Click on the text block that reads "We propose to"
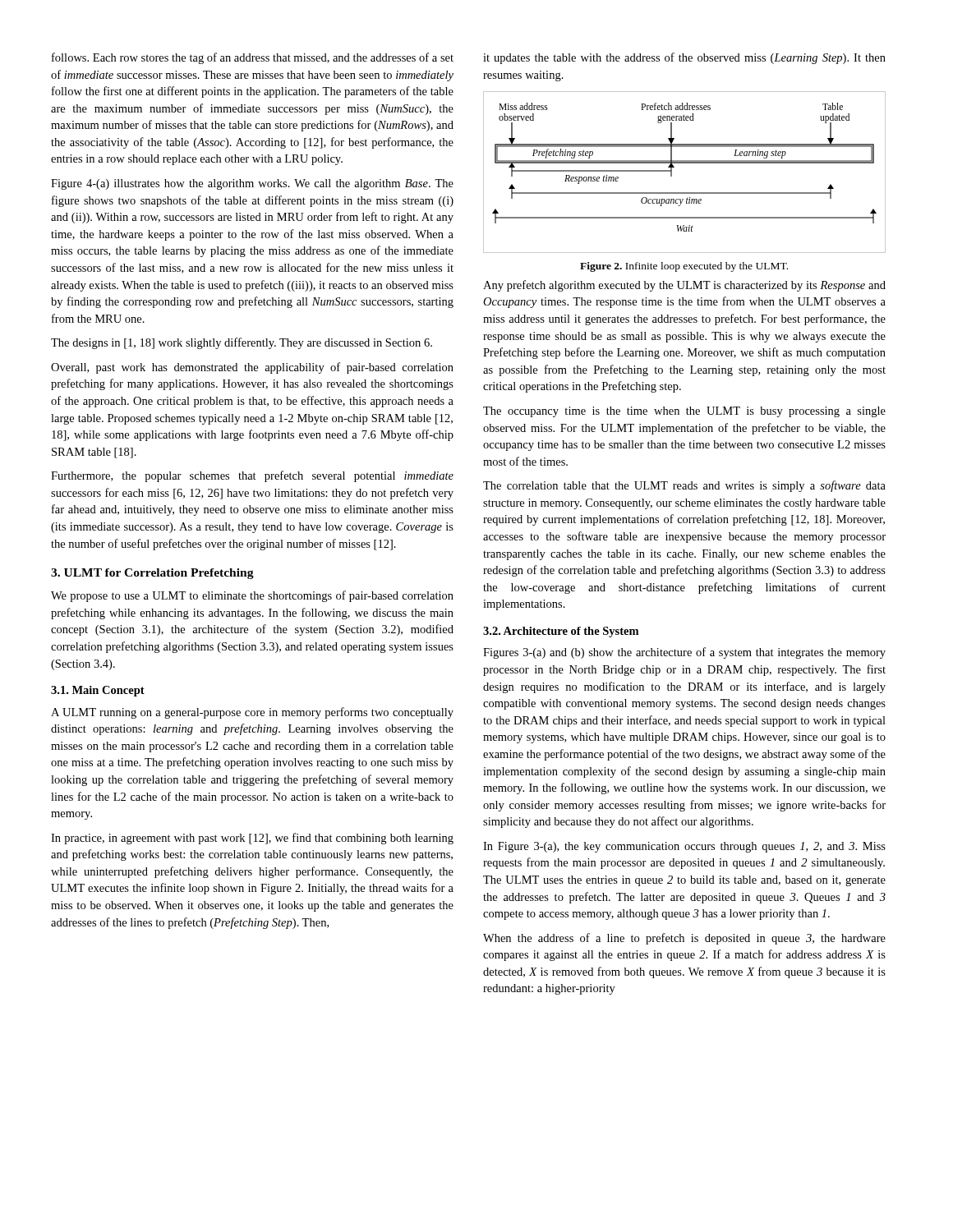The image size is (953, 1232). (252, 630)
